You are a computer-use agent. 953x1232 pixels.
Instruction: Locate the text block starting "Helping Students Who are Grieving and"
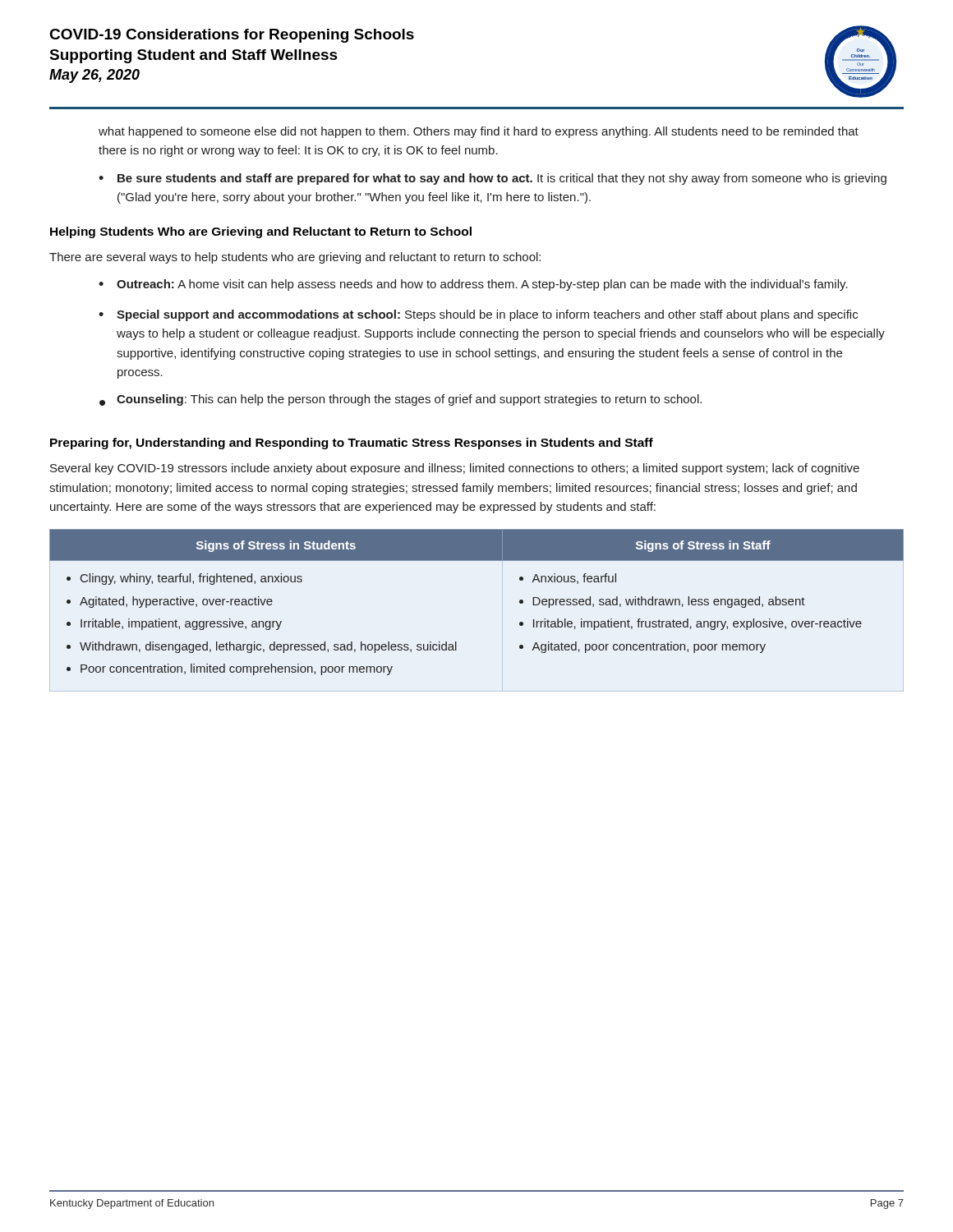pos(261,231)
